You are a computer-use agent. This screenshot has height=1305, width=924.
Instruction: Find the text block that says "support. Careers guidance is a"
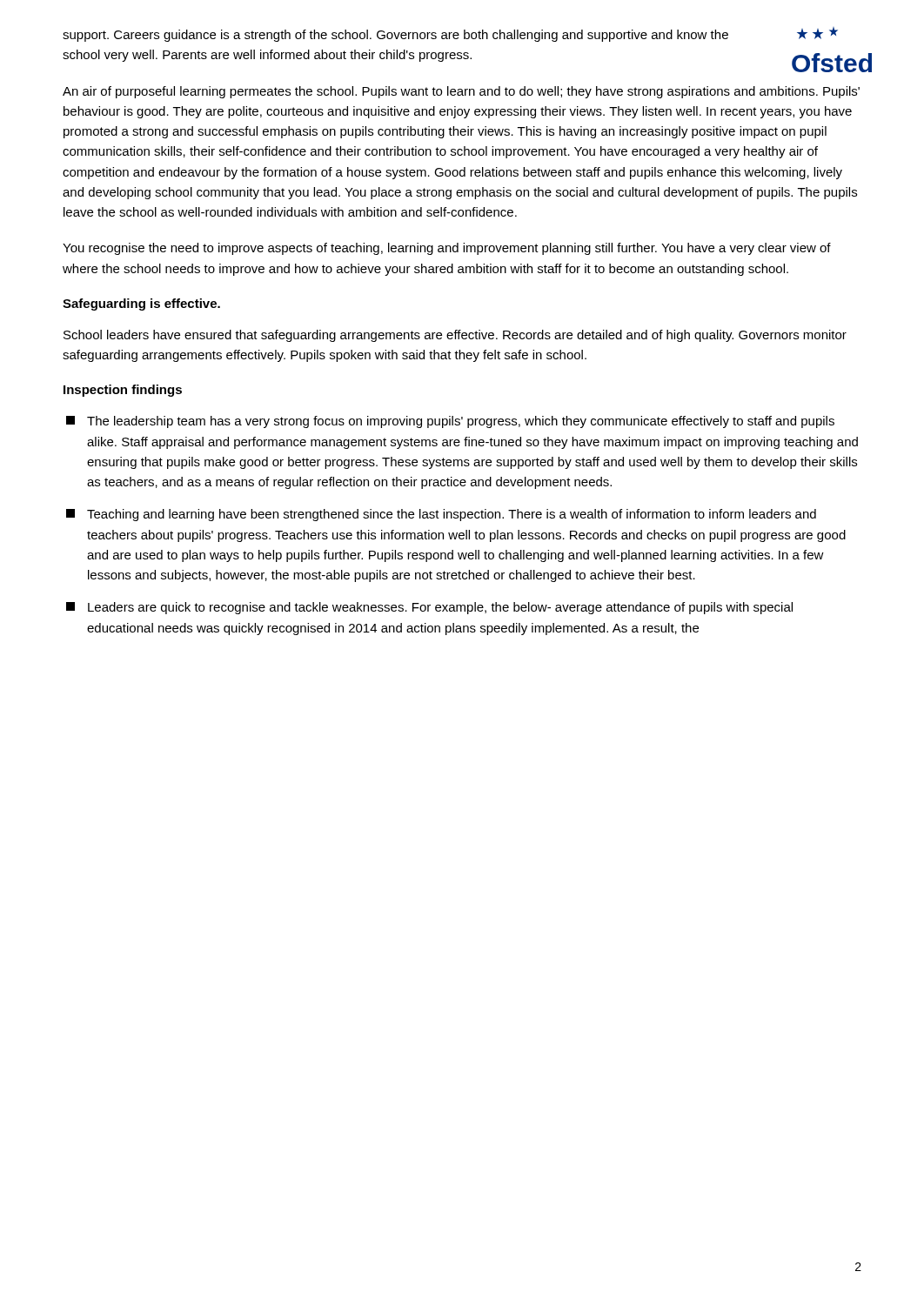pyautogui.click(x=396, y=45)
